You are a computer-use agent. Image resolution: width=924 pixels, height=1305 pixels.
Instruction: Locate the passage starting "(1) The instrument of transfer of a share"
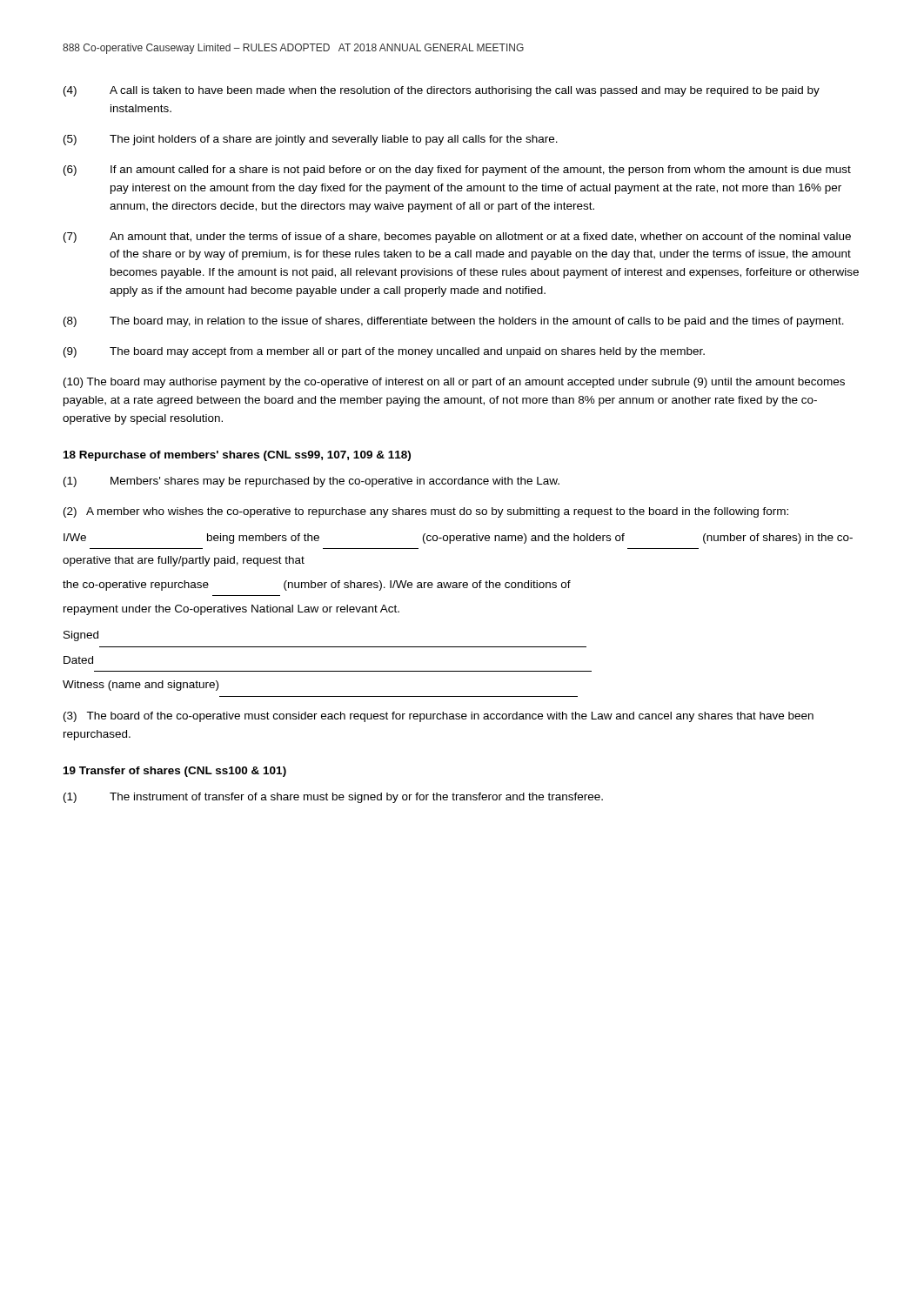click(x=462, y=797)
